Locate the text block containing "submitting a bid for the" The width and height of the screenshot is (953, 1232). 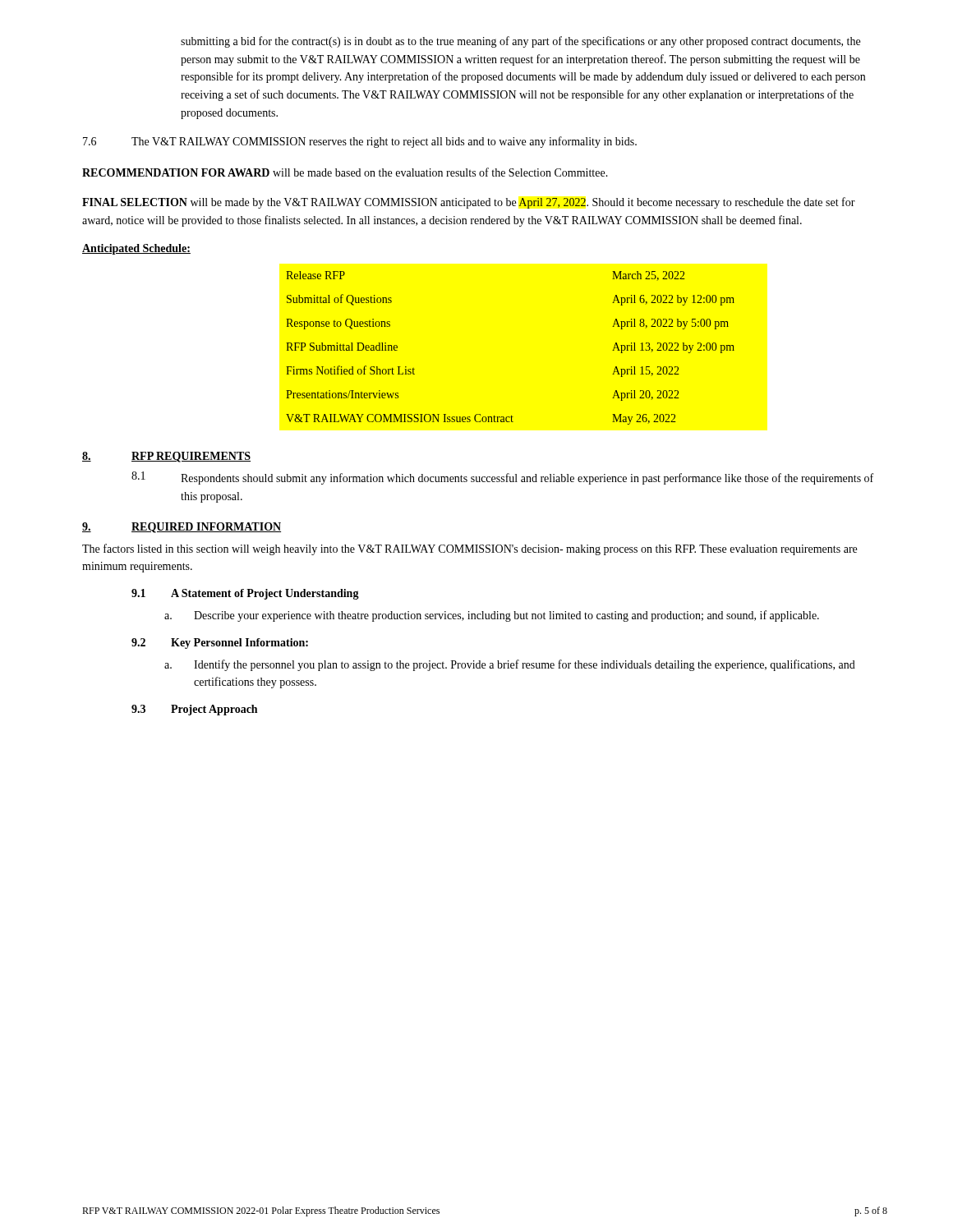(523, 77)
